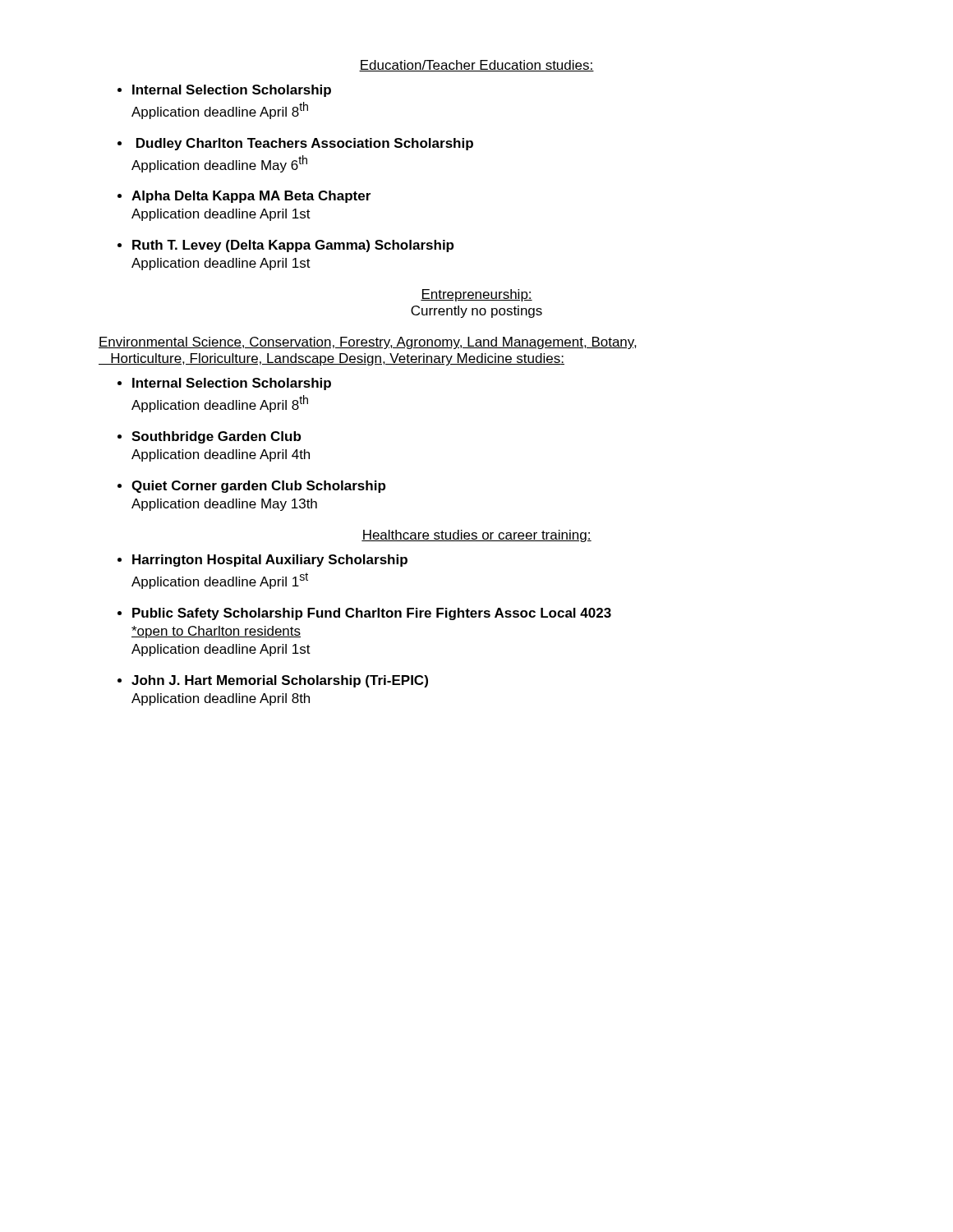Find the section header containing "Education/Teacher Education studies:"
The image size is (953, 1232).
coord(476,65)
